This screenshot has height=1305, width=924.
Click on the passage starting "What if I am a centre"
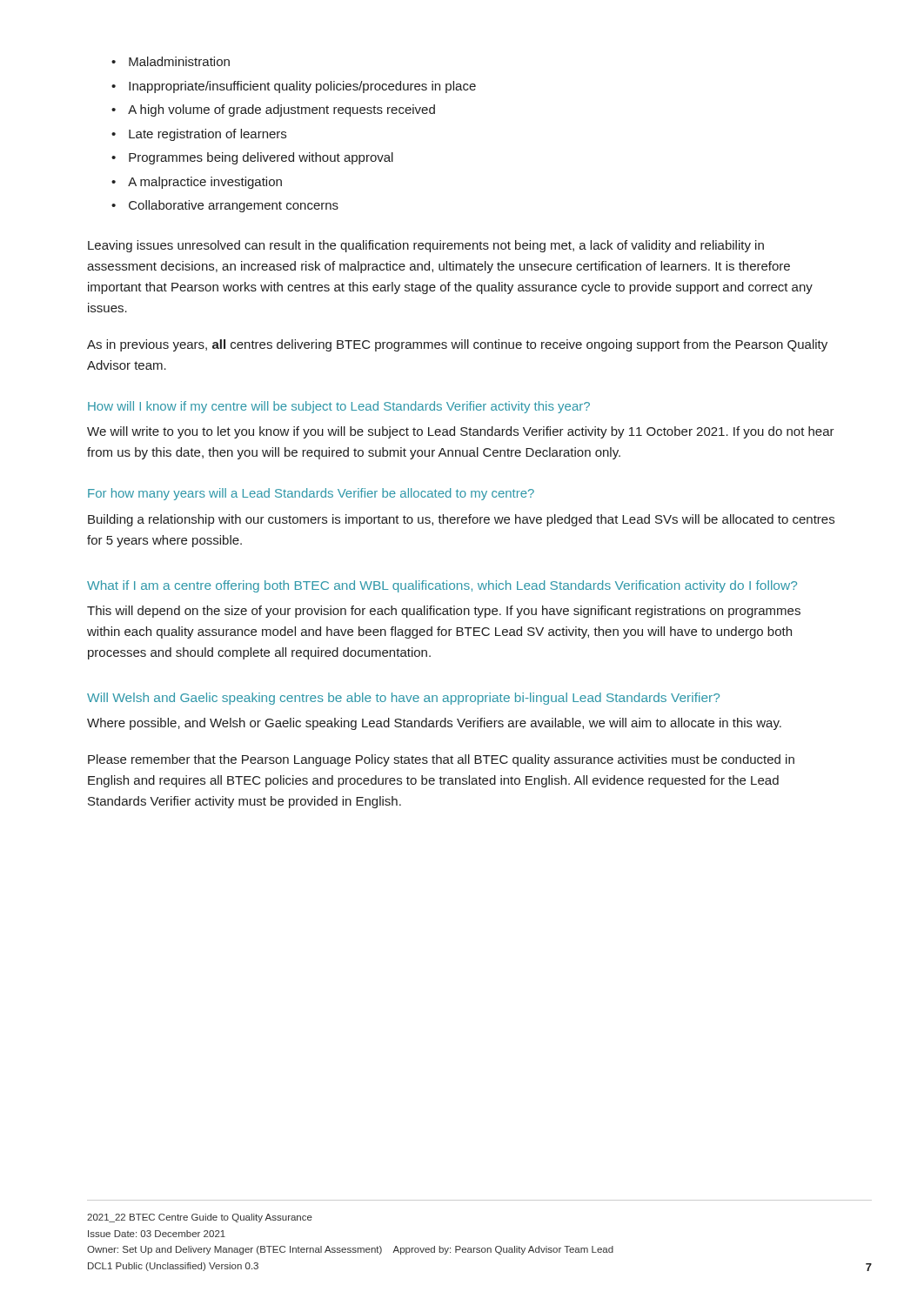pyautogui.click(x=442, y=585)
